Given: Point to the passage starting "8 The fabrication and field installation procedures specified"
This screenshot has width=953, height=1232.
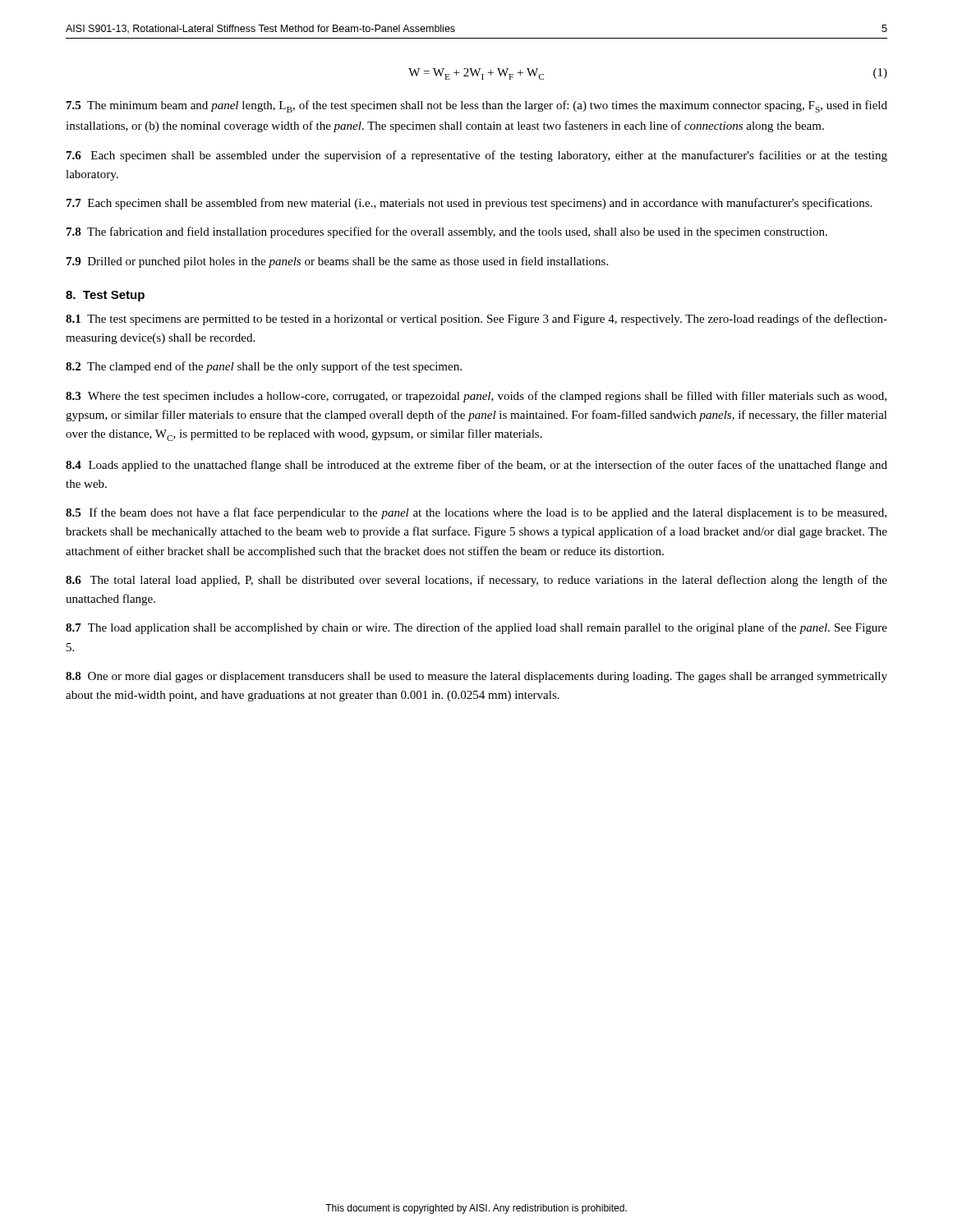Looking at the screenshot, I should point(447,232).
